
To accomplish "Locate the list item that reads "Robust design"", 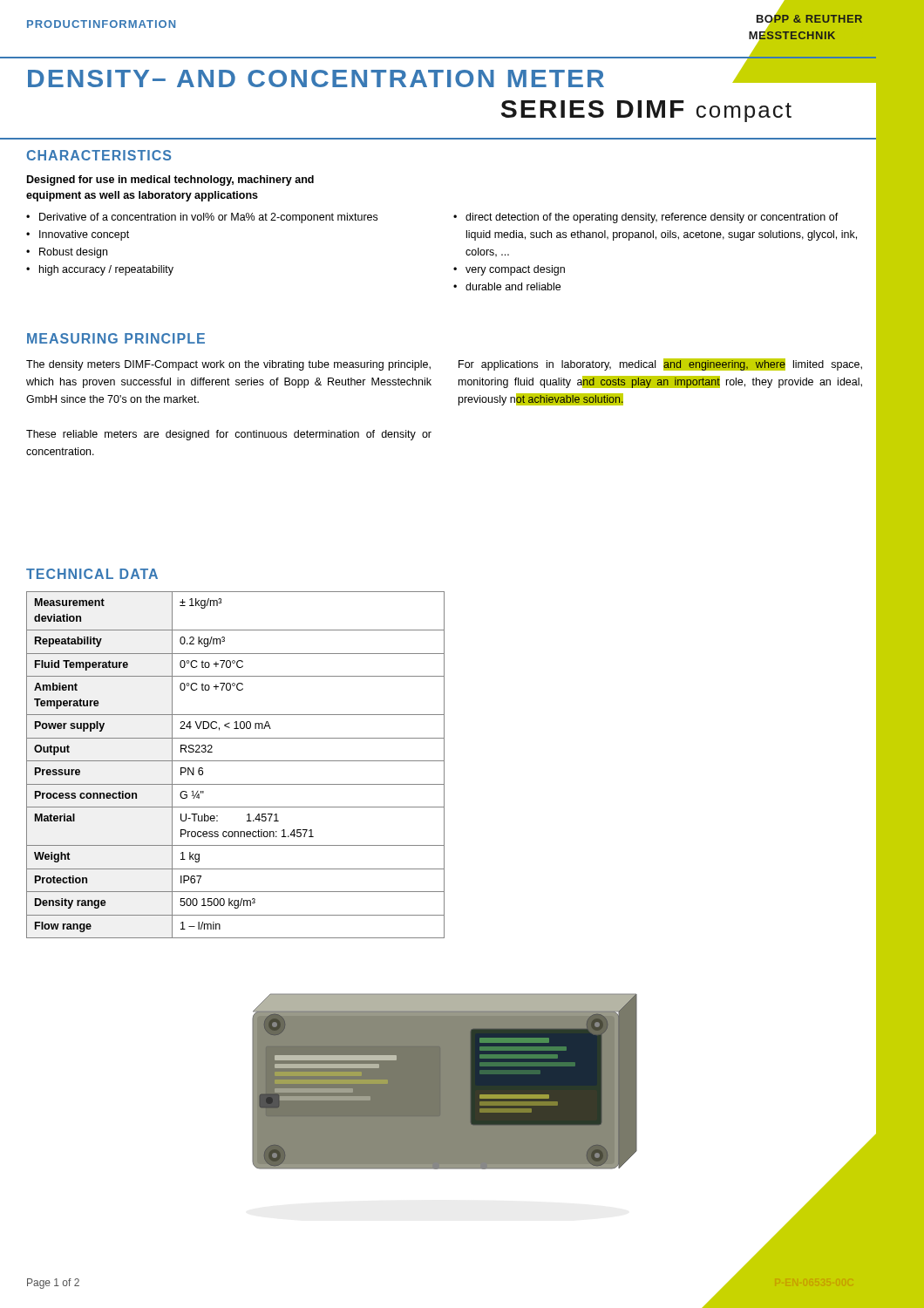I will point(73,252).
